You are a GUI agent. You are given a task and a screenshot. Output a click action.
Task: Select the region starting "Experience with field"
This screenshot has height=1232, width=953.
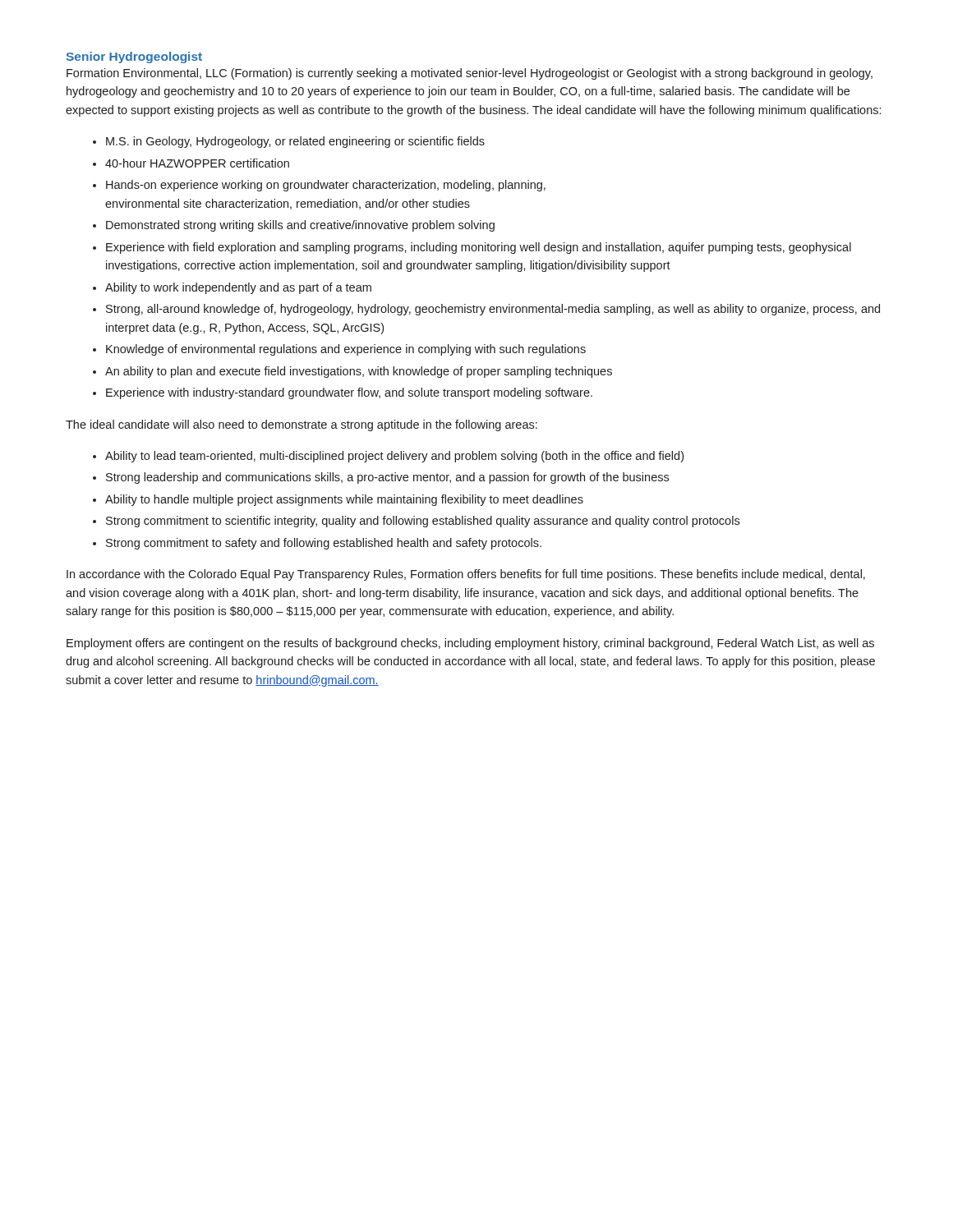click(x=478, y=256)
